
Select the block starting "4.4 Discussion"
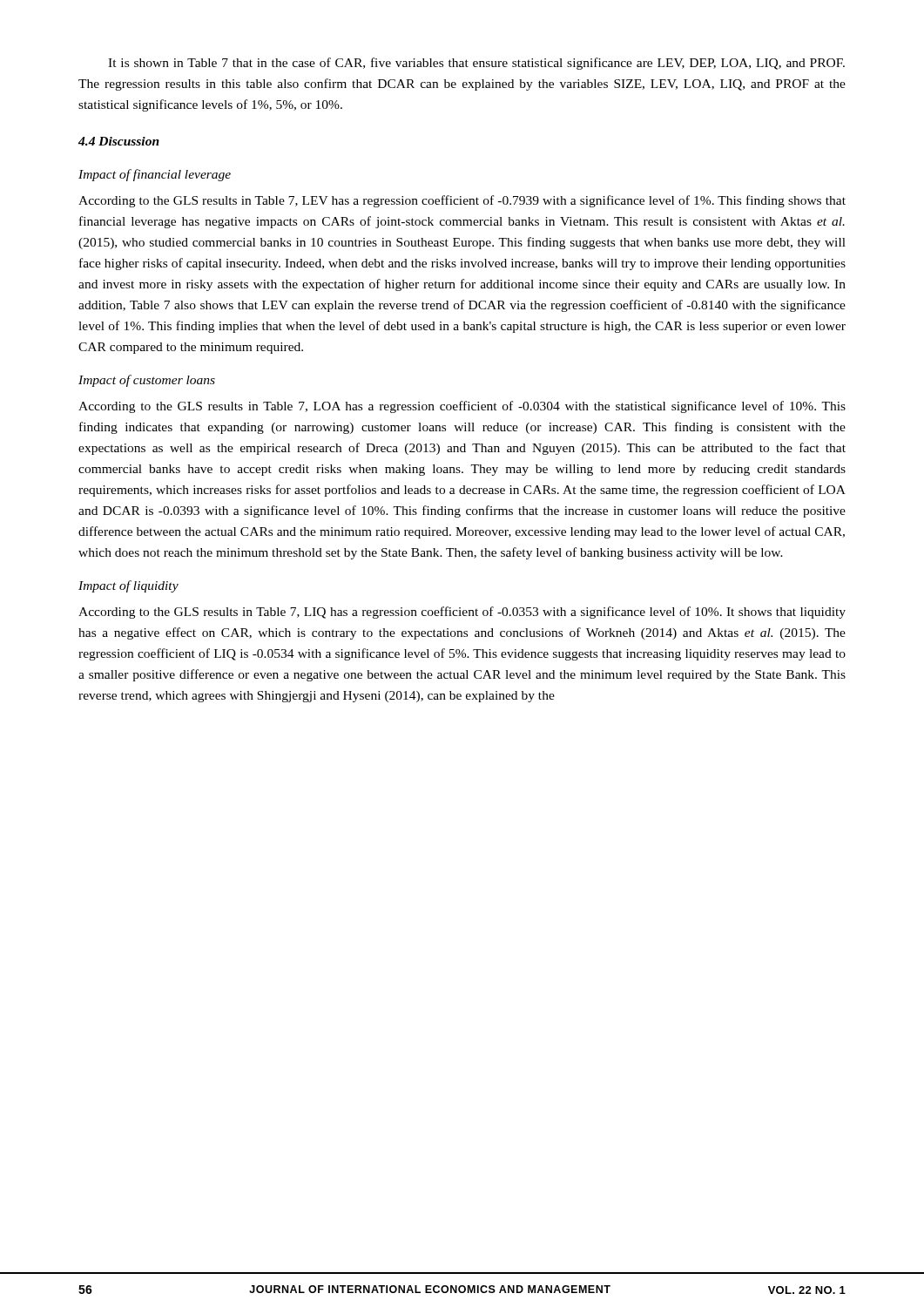point(119,141)
